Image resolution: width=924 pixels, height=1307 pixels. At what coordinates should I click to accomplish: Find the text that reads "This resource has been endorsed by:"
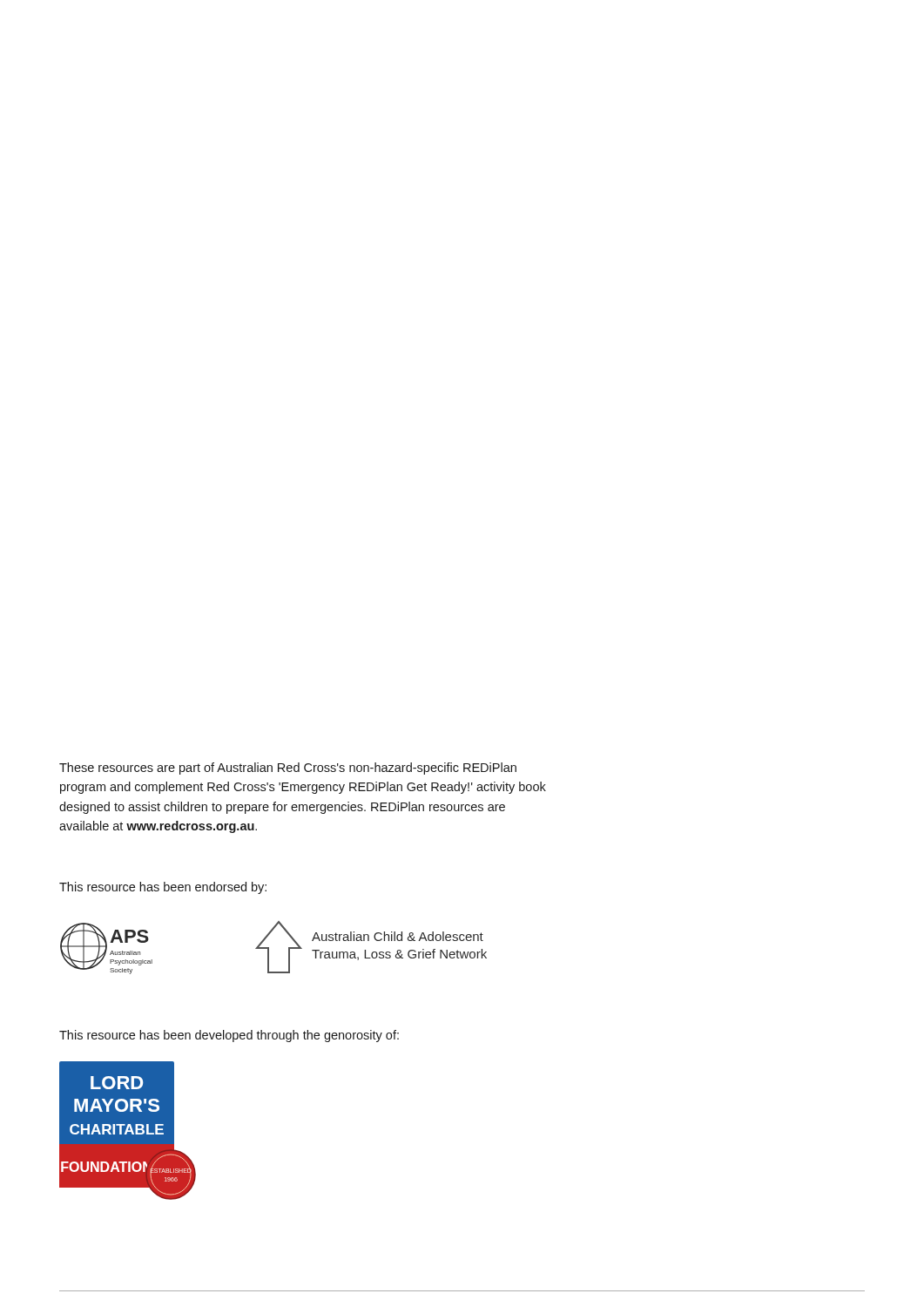tap(163, 887)
